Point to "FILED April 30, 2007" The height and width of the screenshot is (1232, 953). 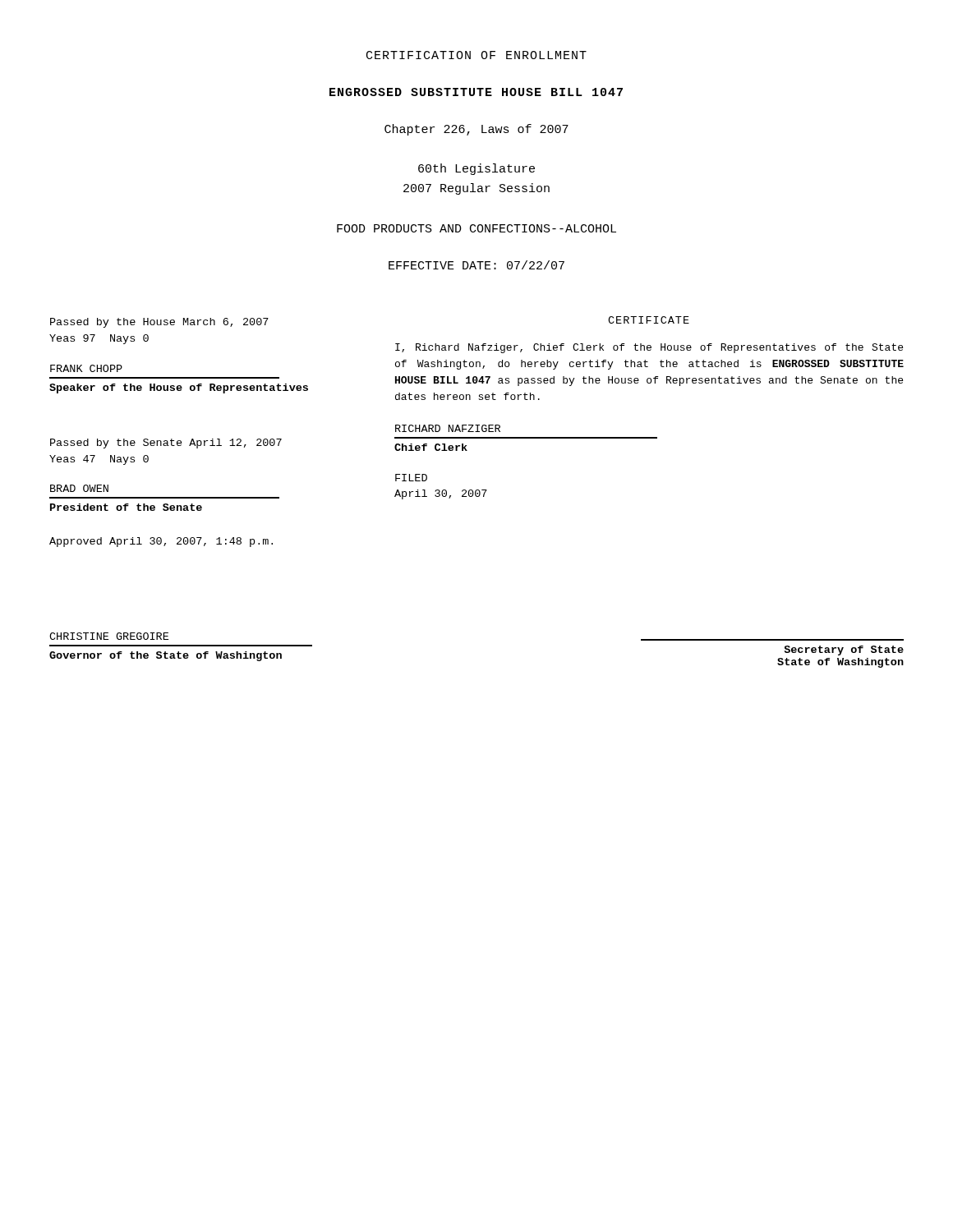tap(411, 478)
